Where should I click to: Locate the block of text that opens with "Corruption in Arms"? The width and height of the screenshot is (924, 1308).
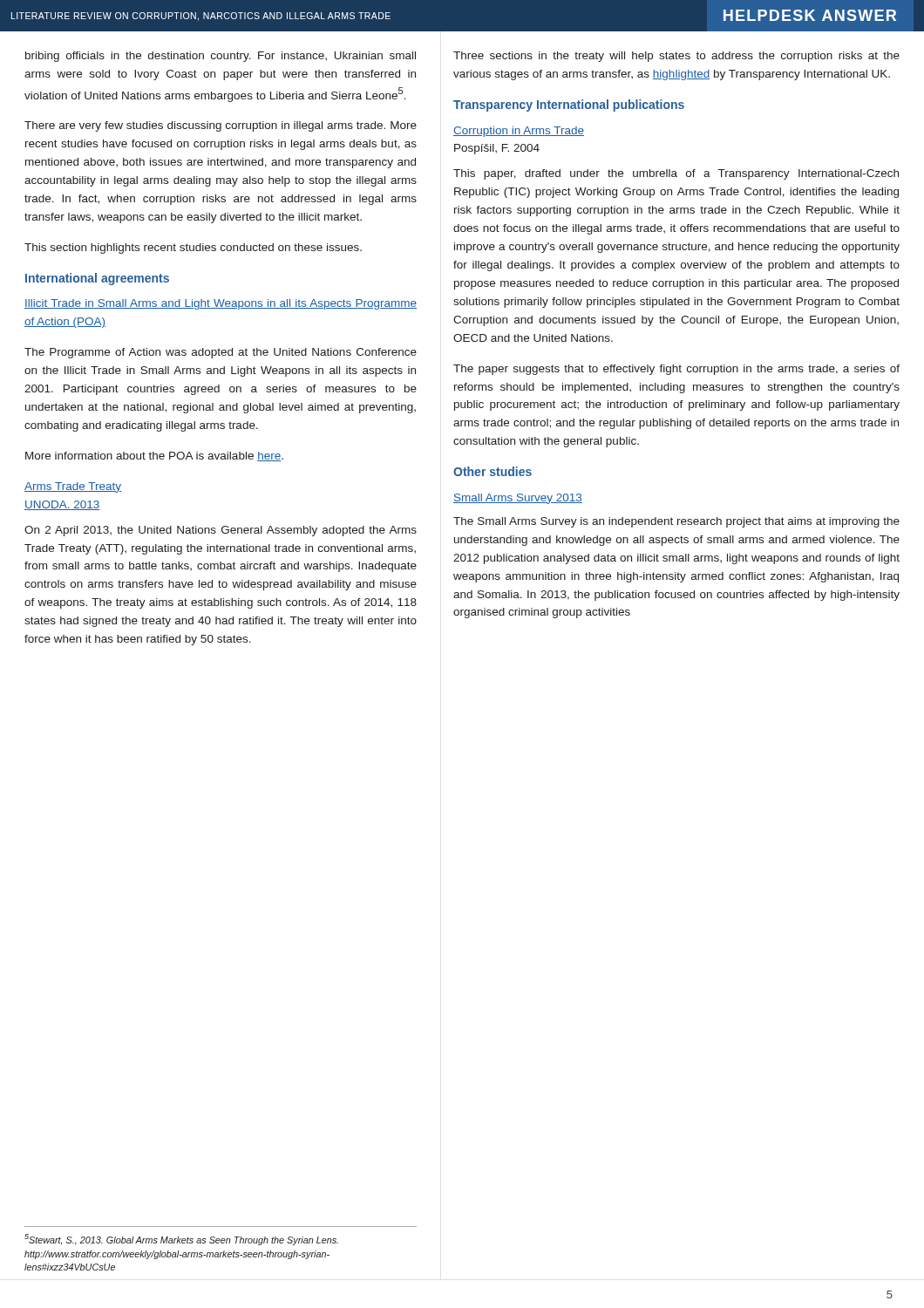coord(519,132)
